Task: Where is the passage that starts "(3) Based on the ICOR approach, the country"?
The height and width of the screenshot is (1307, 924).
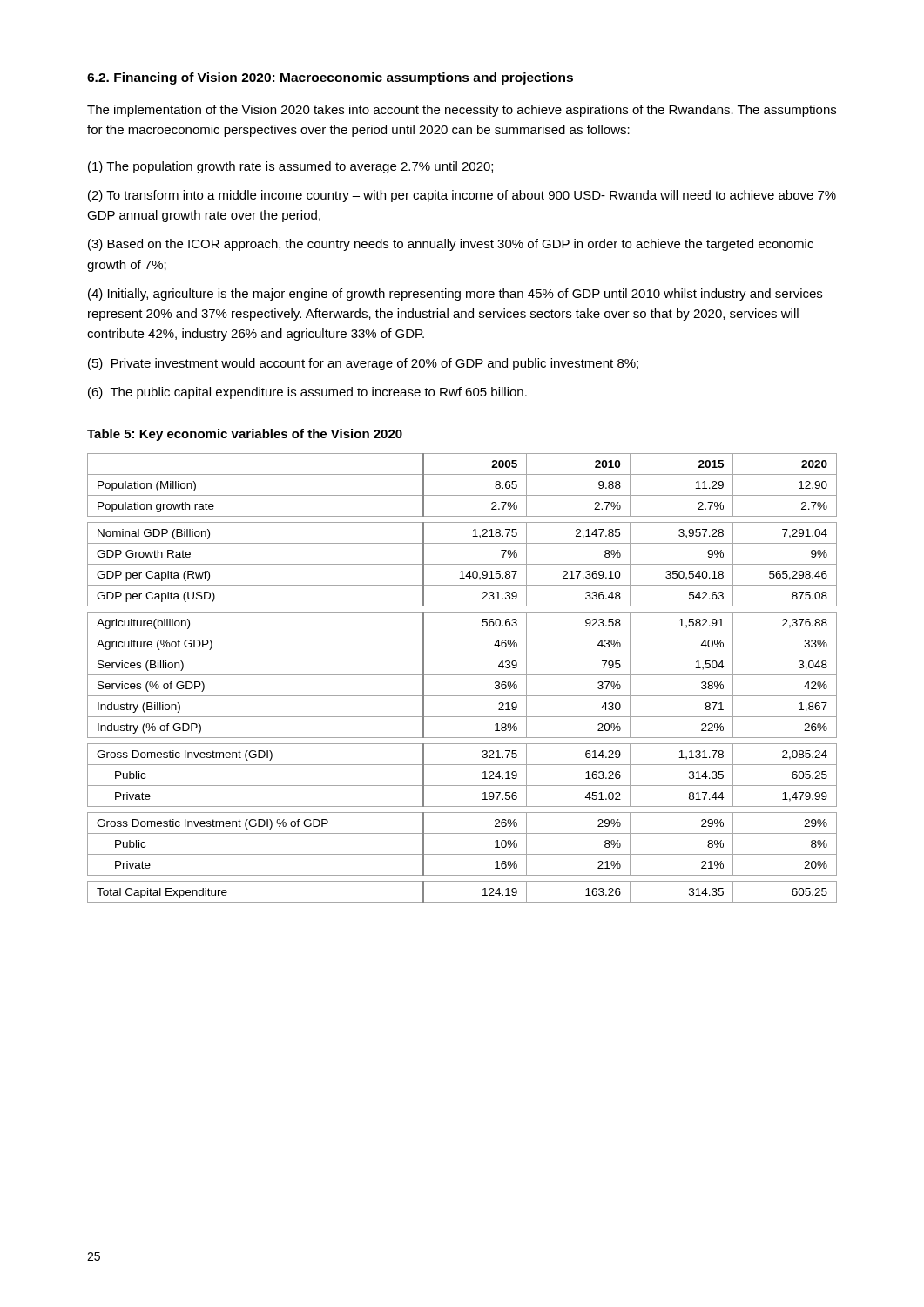Action: click(x=450, y=254)
